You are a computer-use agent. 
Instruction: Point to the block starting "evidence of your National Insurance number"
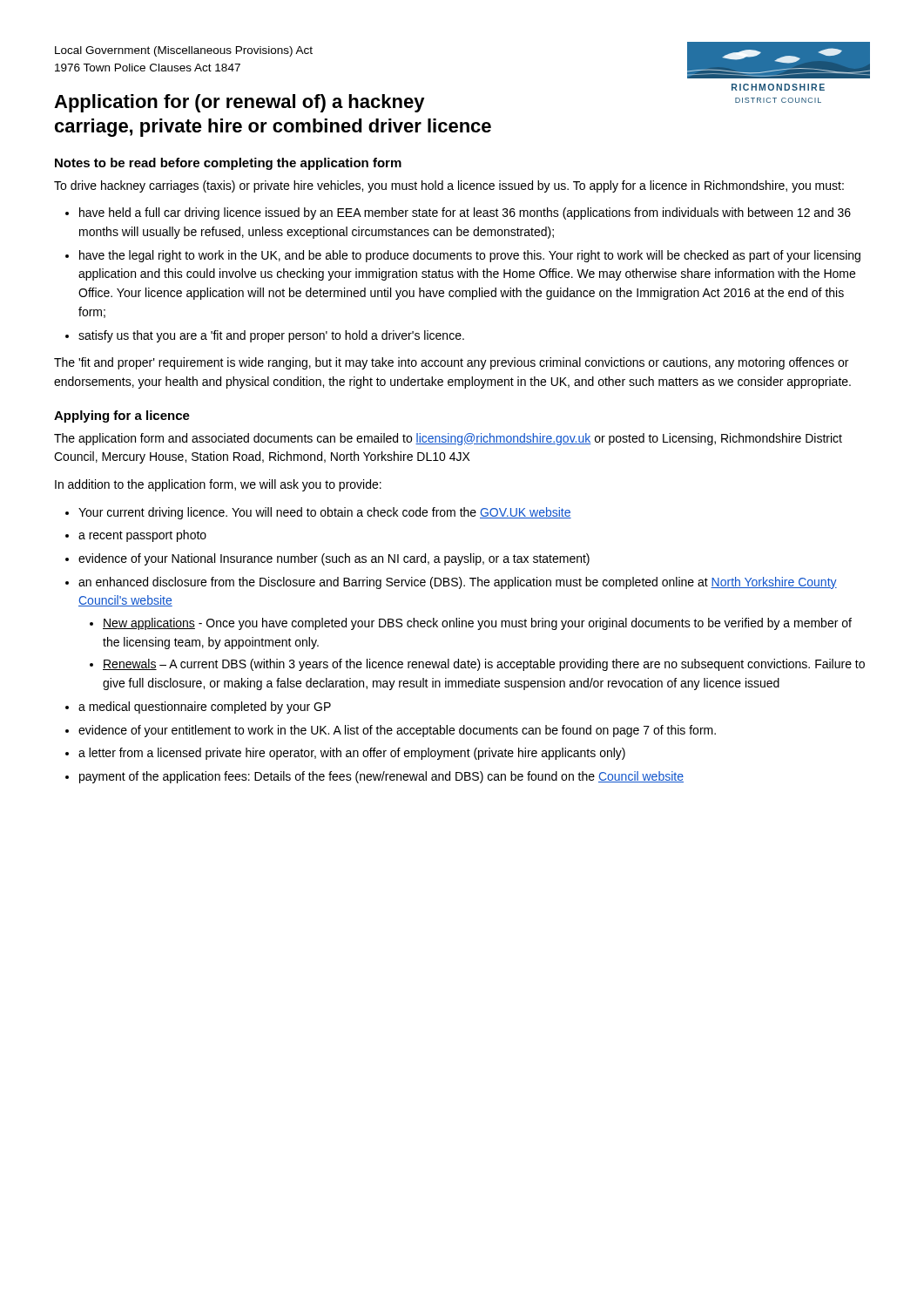pos(334,559)
